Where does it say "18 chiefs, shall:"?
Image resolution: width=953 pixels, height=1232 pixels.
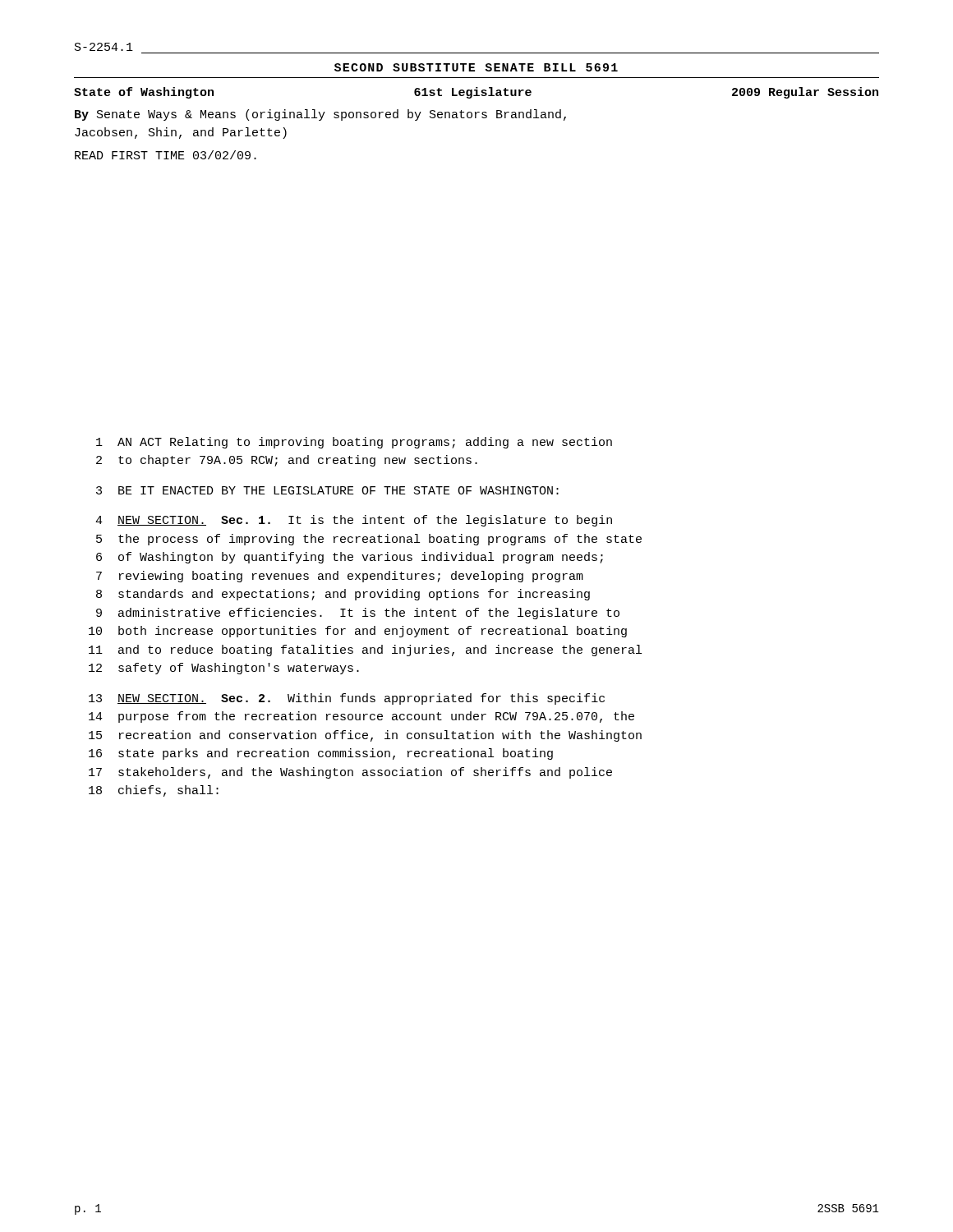pos(154,791)
